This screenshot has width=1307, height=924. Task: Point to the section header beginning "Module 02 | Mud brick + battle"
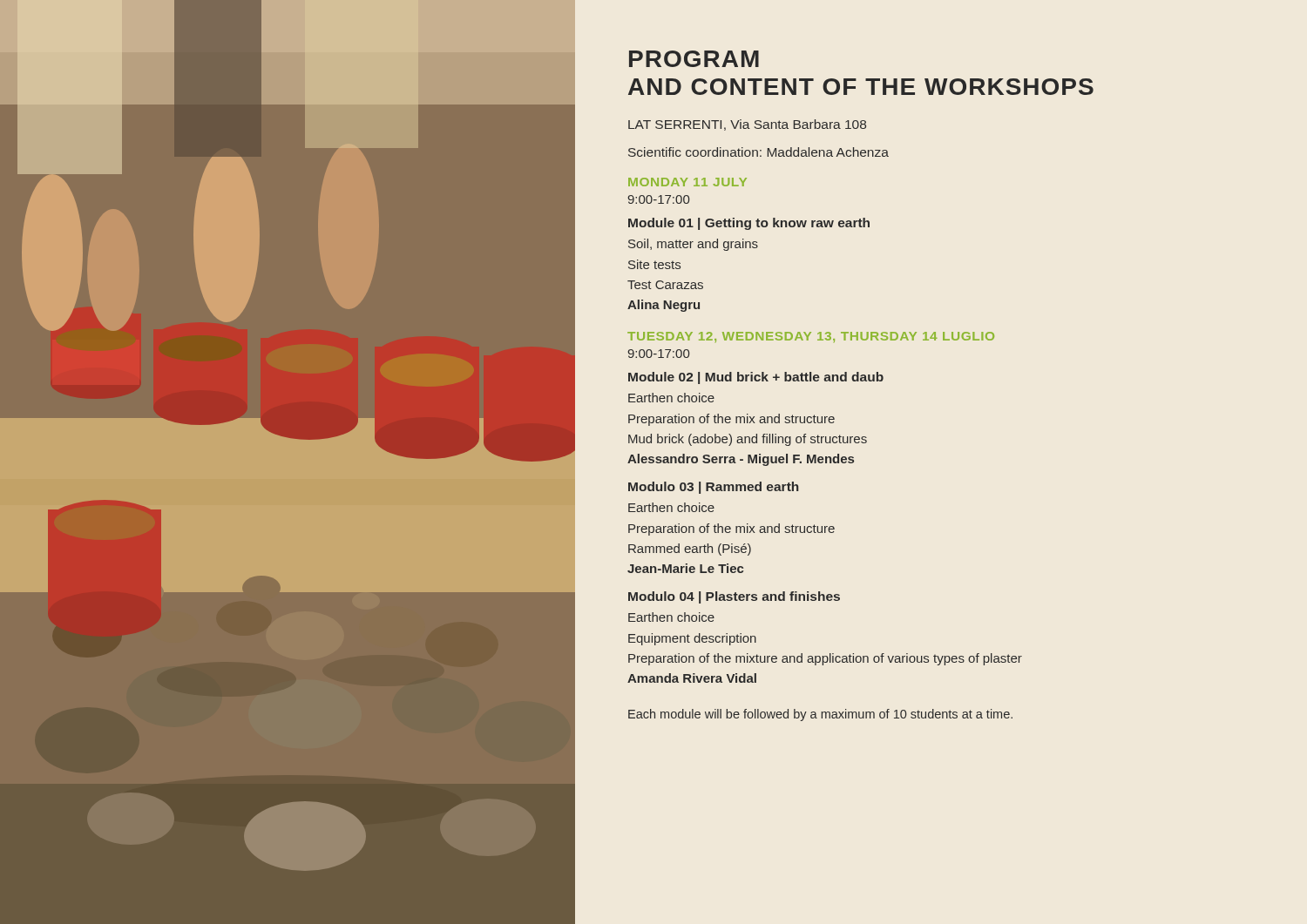(x=756, y=377)
